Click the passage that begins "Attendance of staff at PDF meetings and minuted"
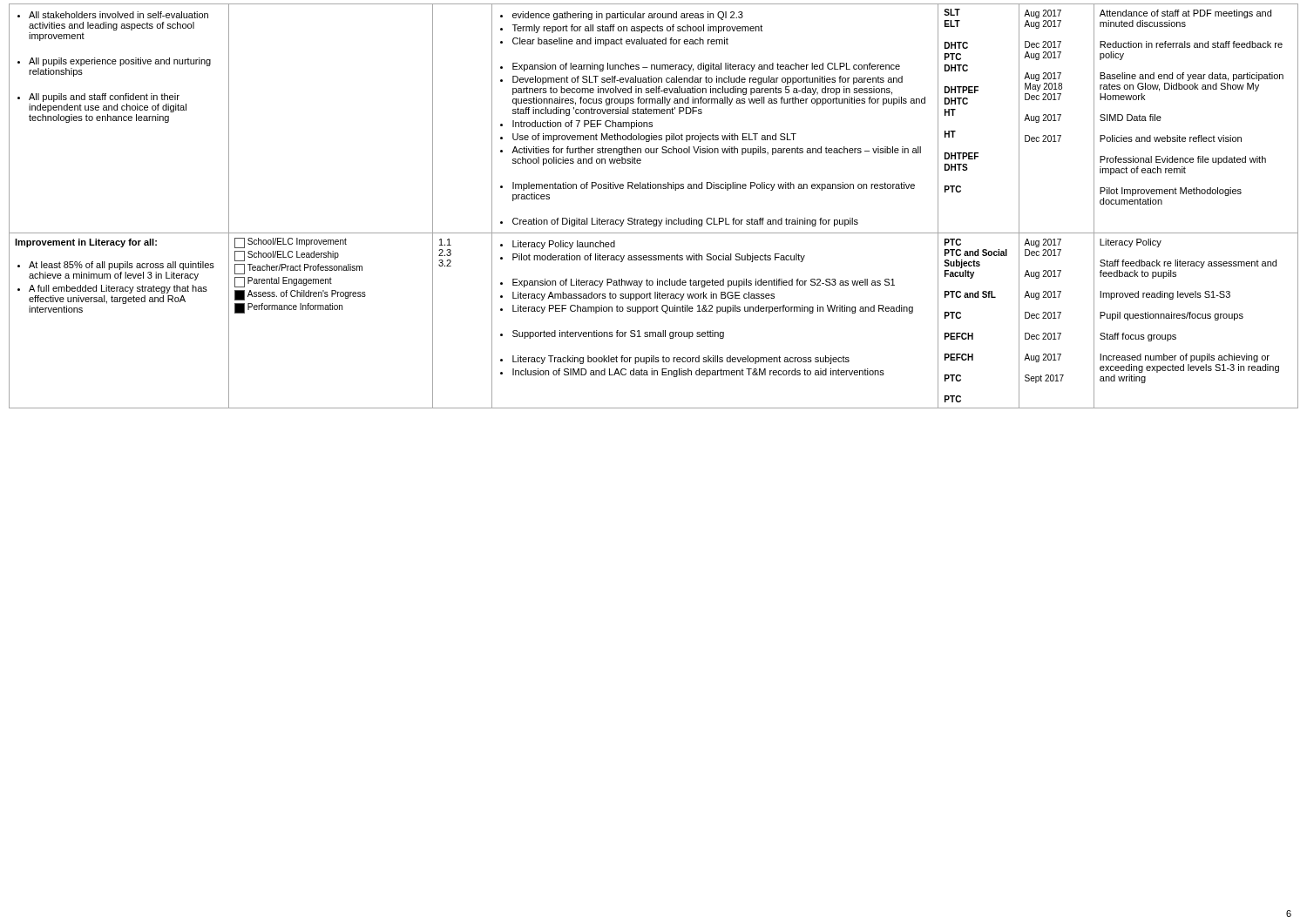This screenshot has height=924, width=1307. pos(1185,14)
